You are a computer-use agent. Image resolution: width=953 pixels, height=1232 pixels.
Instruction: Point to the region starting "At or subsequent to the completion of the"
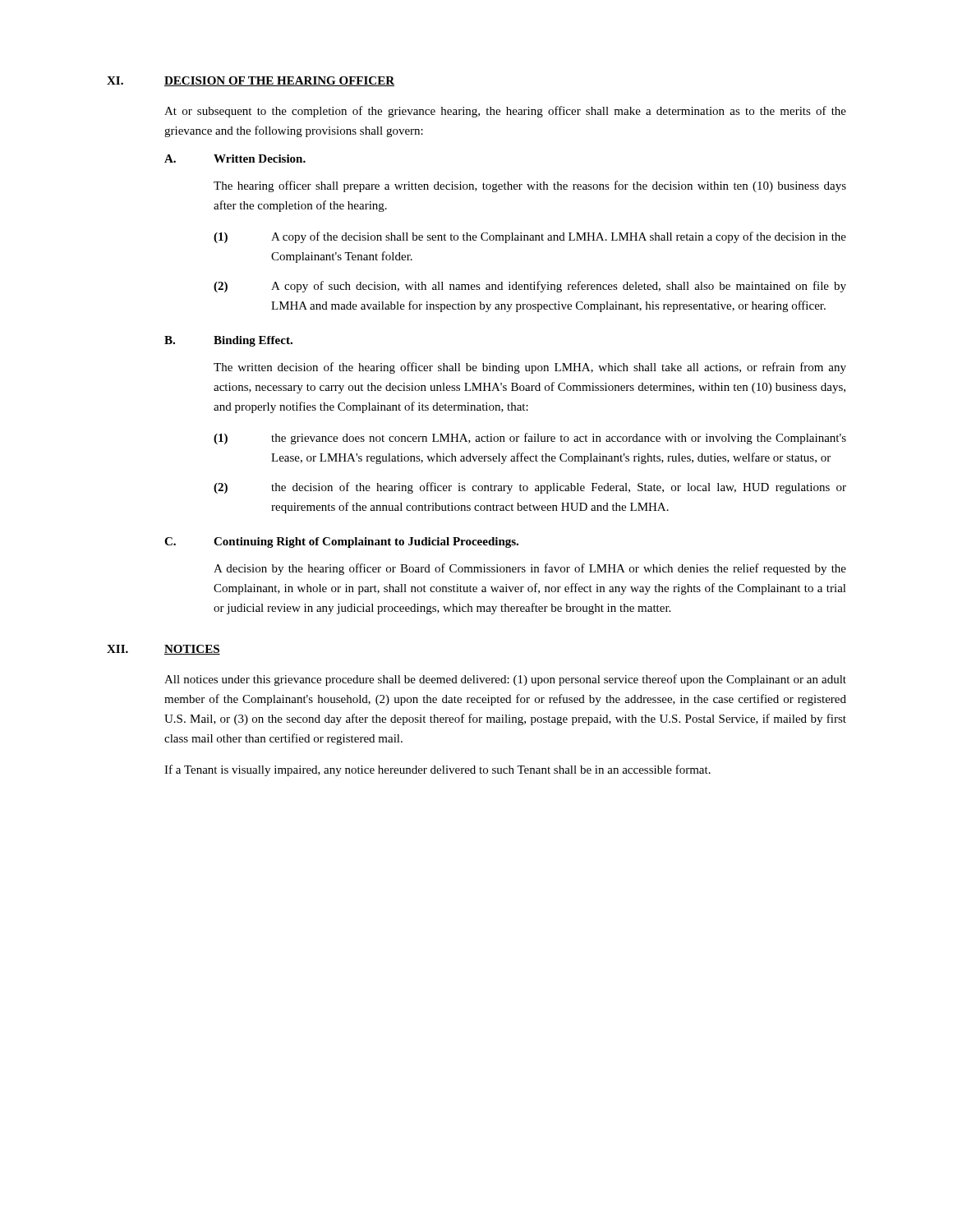point(505,121)
